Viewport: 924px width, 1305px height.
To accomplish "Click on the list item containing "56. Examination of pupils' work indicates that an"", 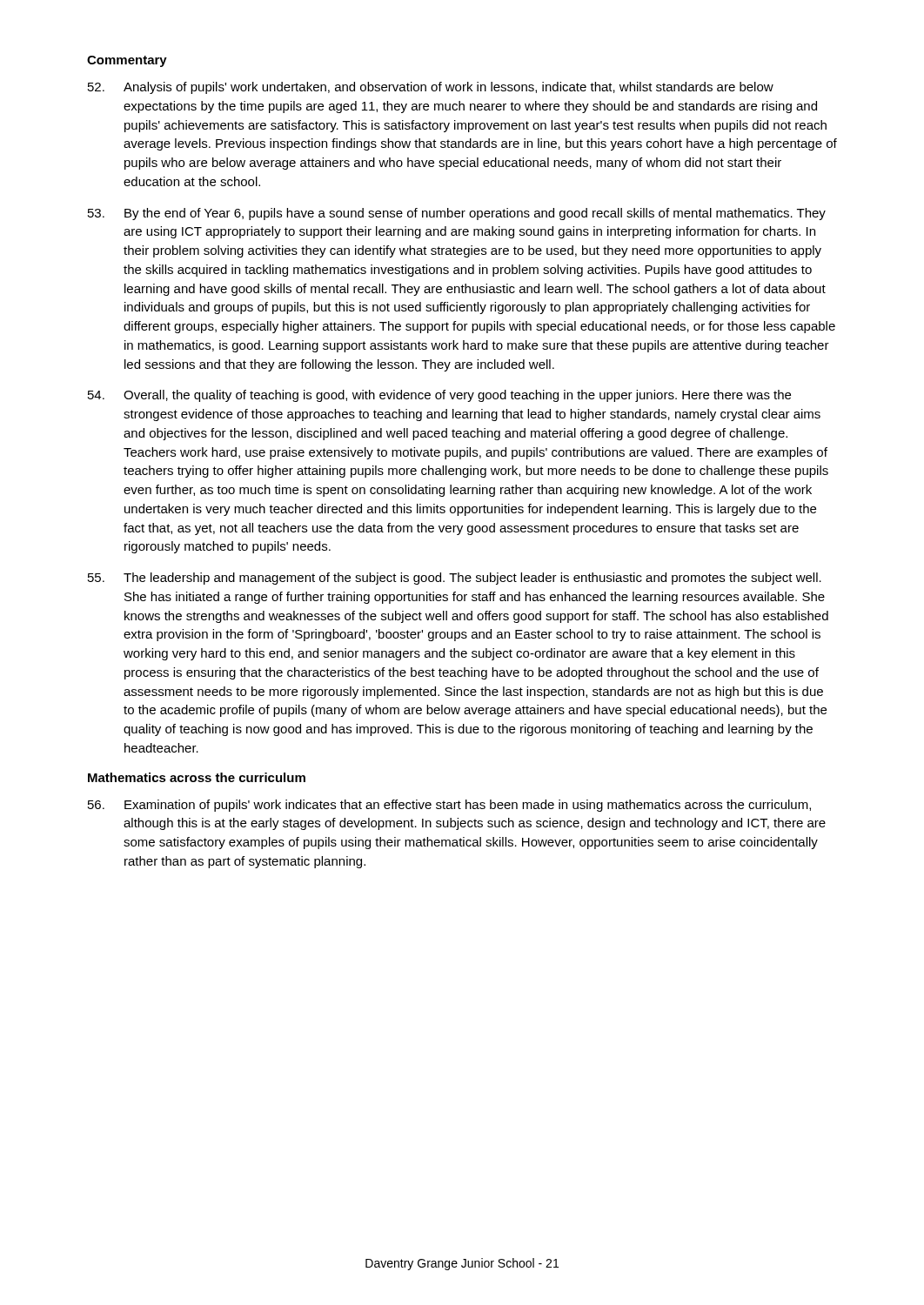I will [462, 833].
